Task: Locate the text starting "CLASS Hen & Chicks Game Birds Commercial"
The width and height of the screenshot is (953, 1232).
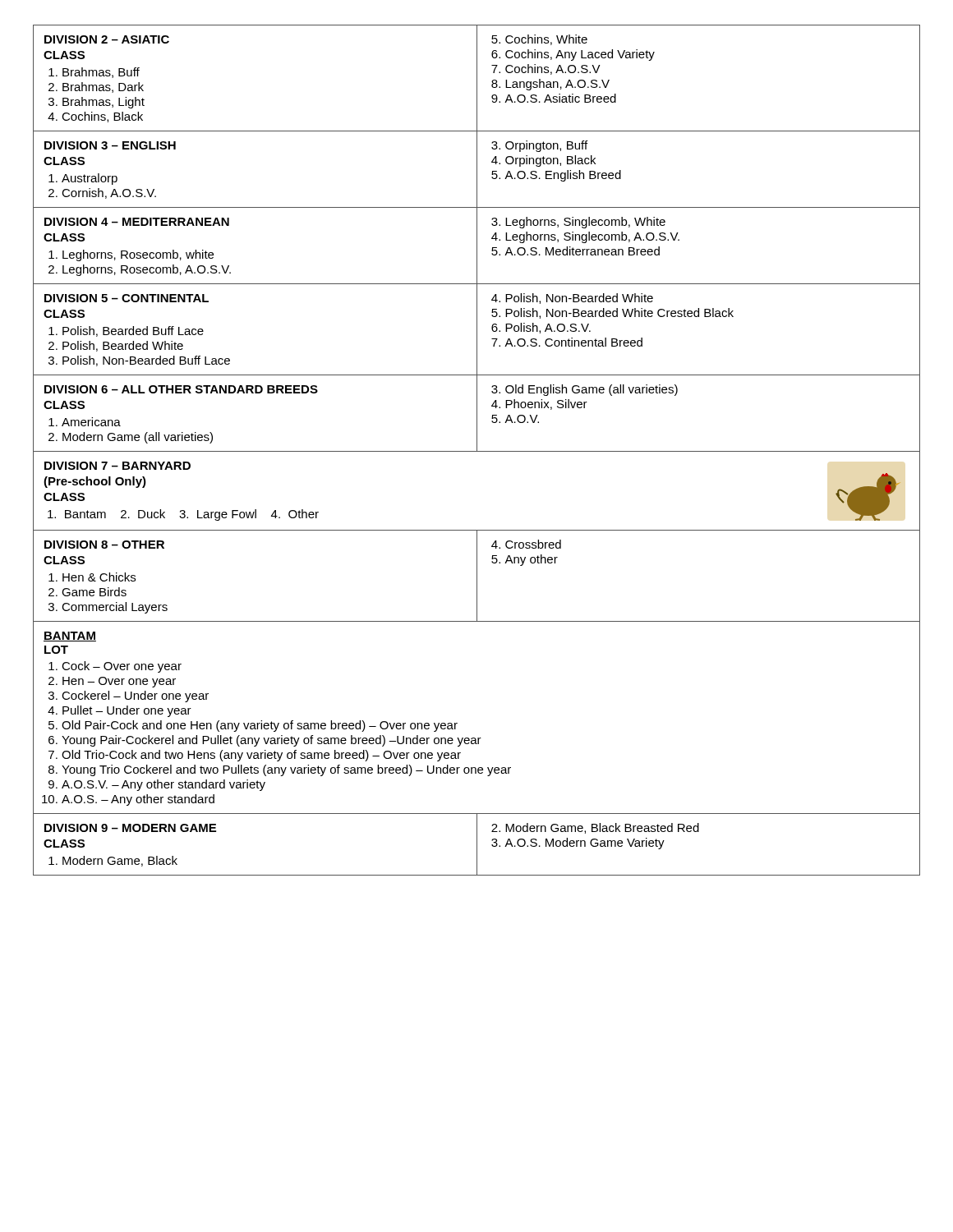Action: coord(64,560)
